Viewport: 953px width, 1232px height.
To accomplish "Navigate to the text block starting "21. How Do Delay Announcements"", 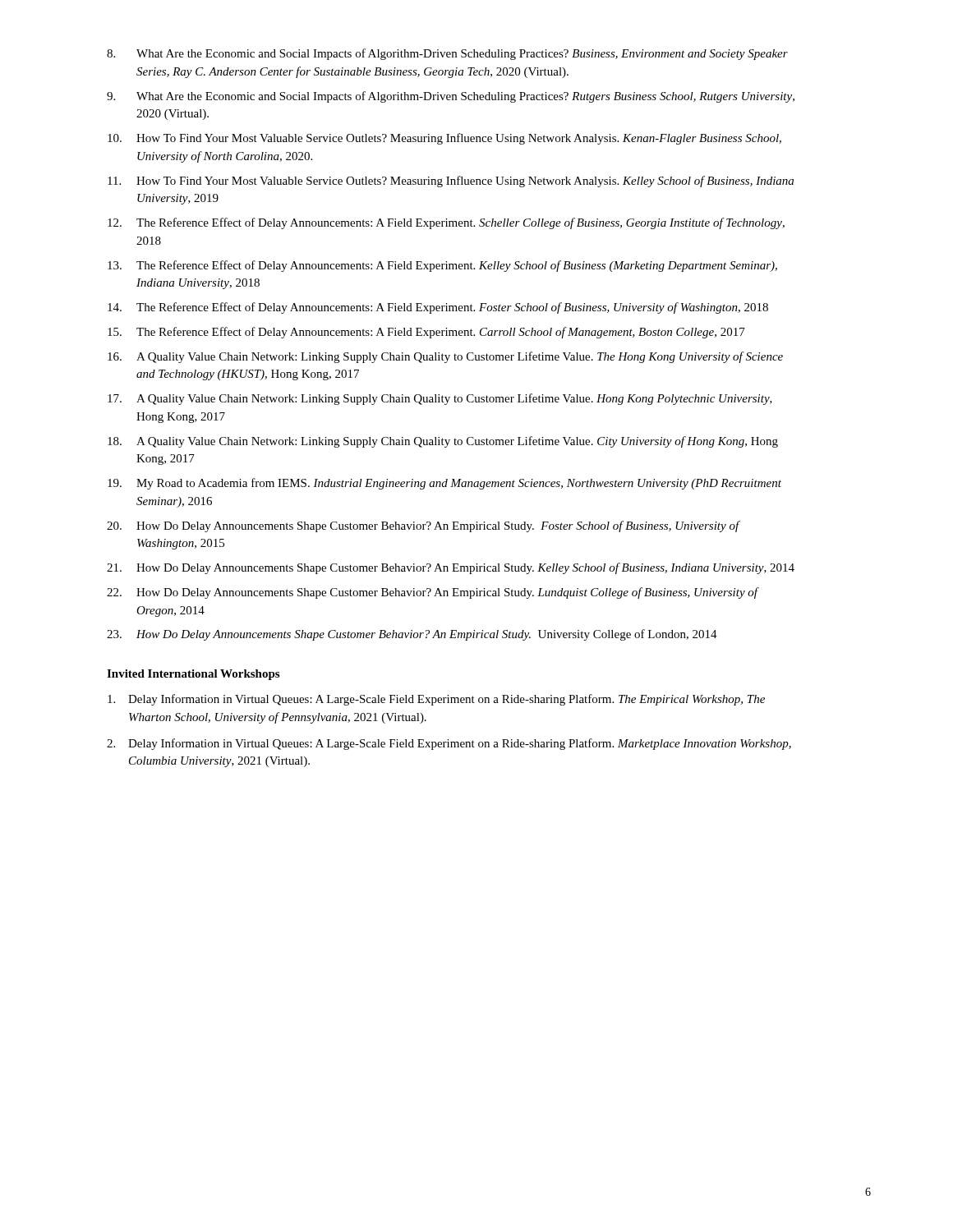I will [x=452, y=568].
